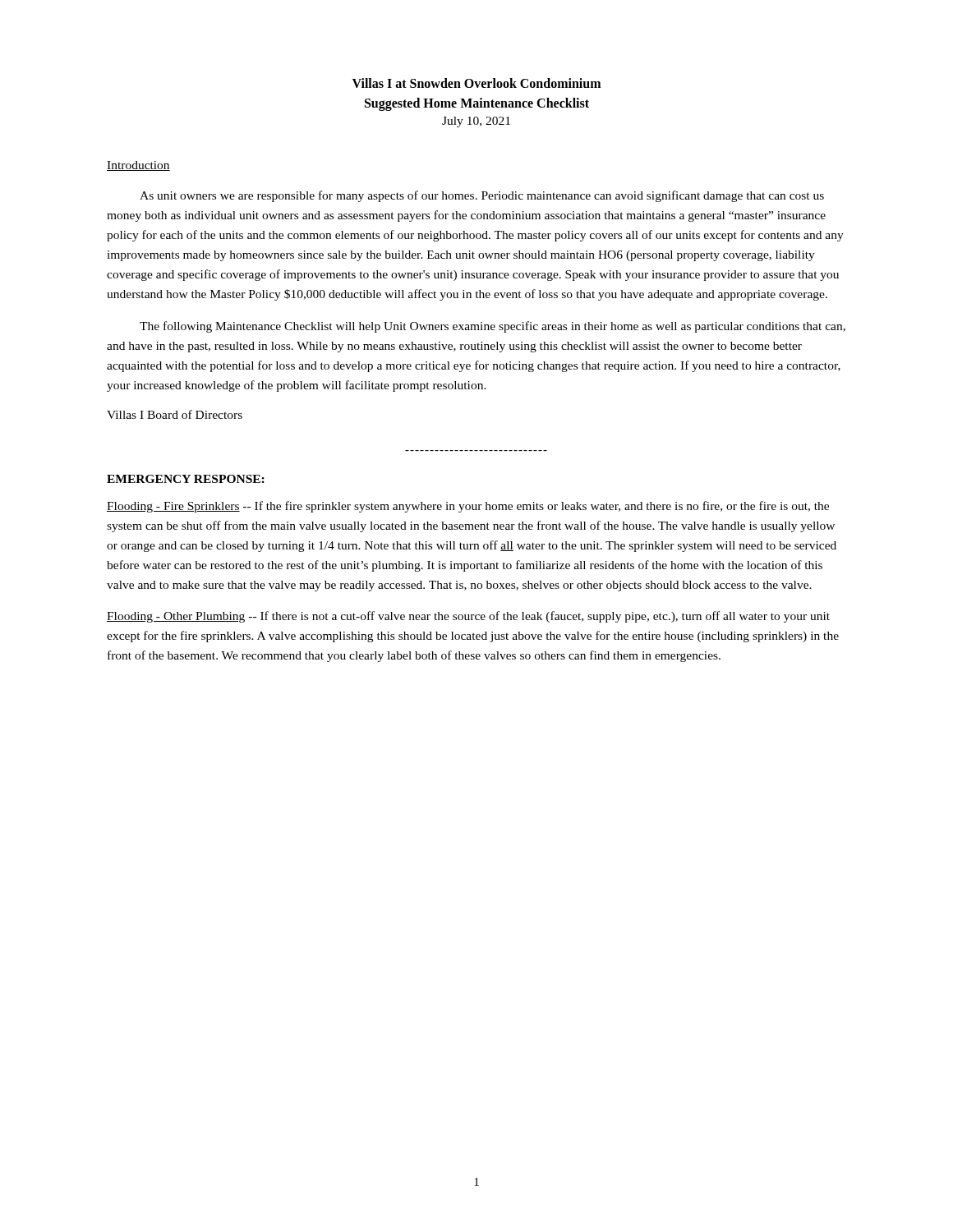Screen dimensions: 1232x953
Task: Point to "Villas I Board of Directors"
Action: pos(175,415)
